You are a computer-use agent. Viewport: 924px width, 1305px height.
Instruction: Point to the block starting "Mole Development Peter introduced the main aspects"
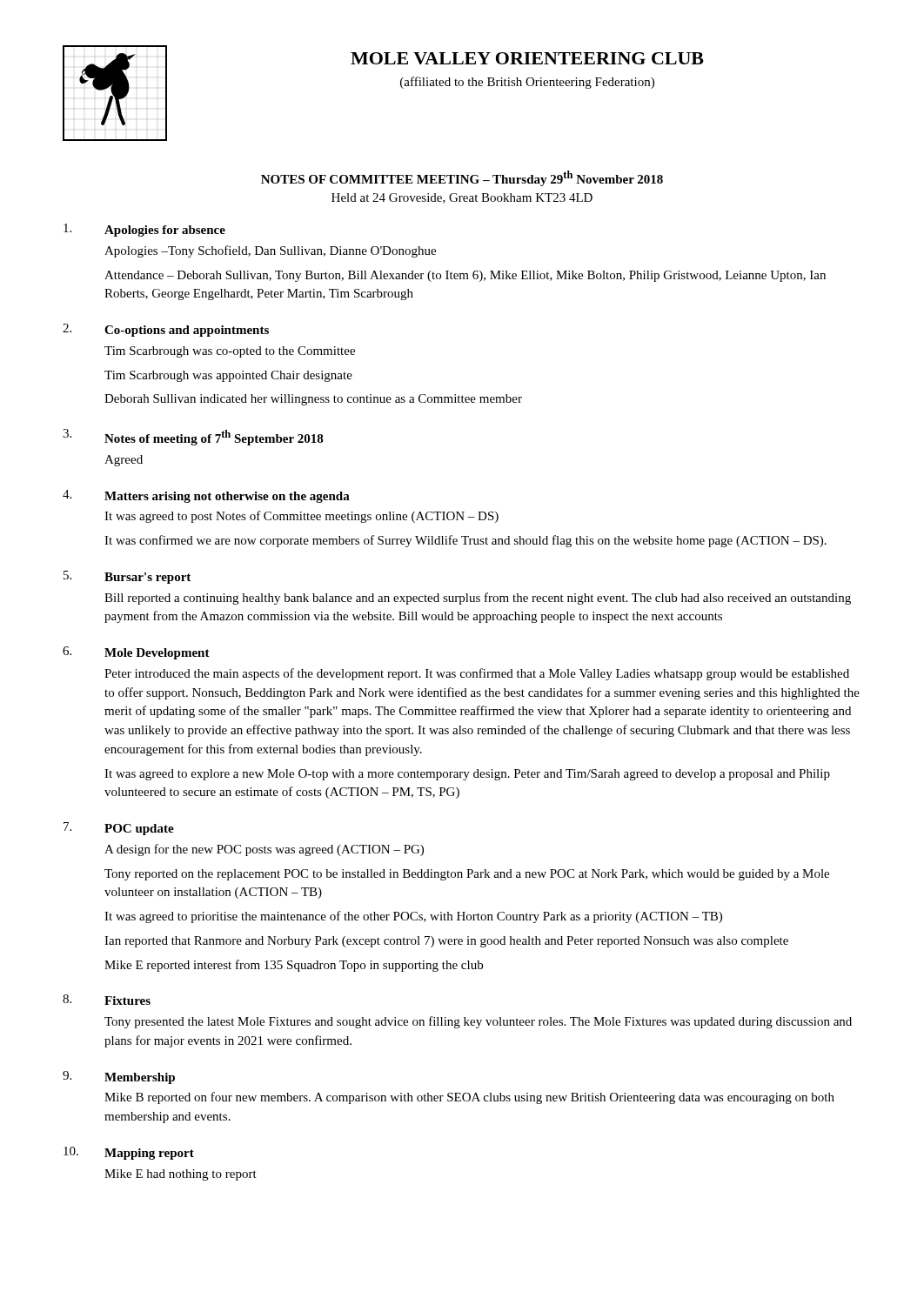coord(483,723)
